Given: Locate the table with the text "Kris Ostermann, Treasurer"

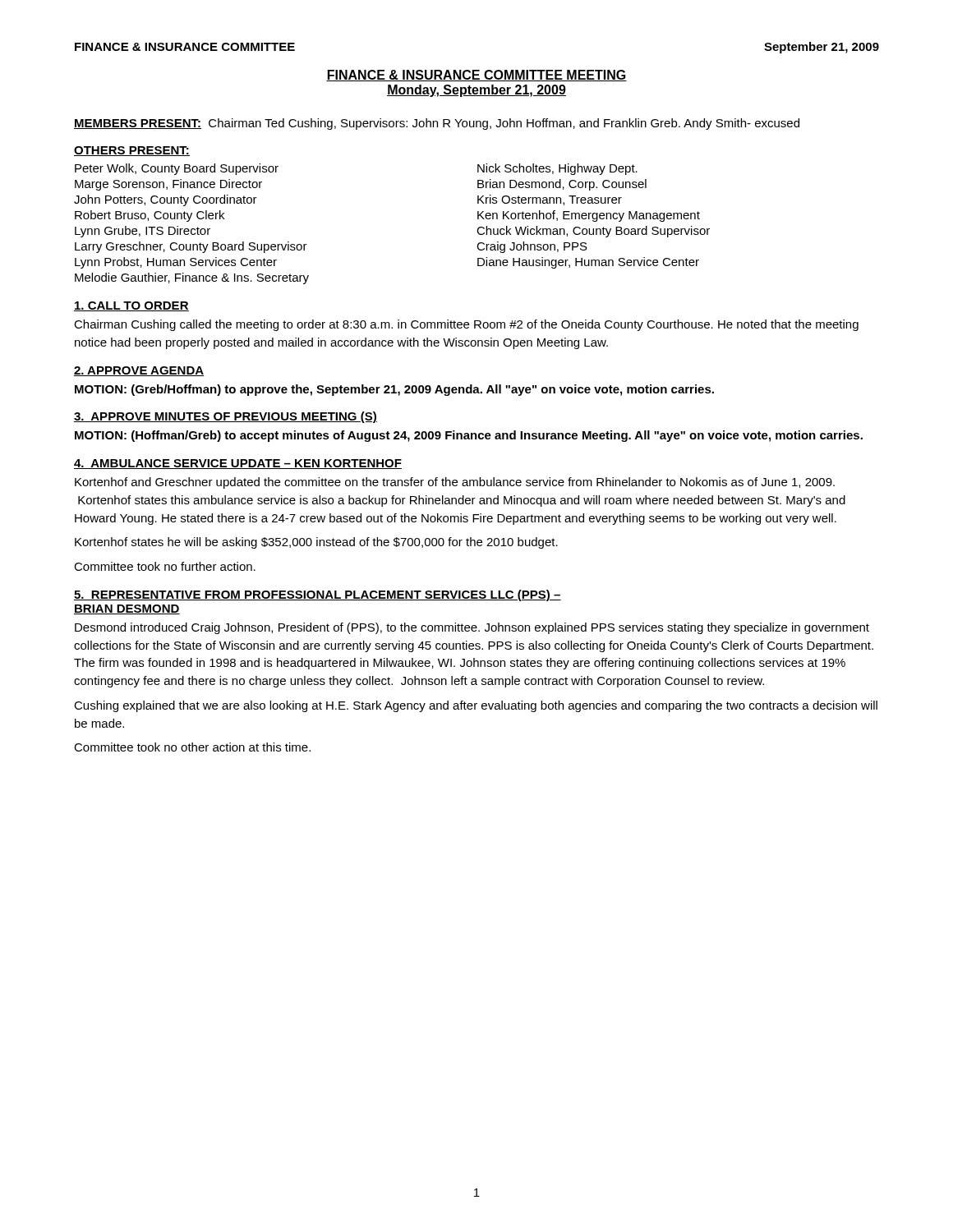Looking at the screenshot, I should coord(476,223).
